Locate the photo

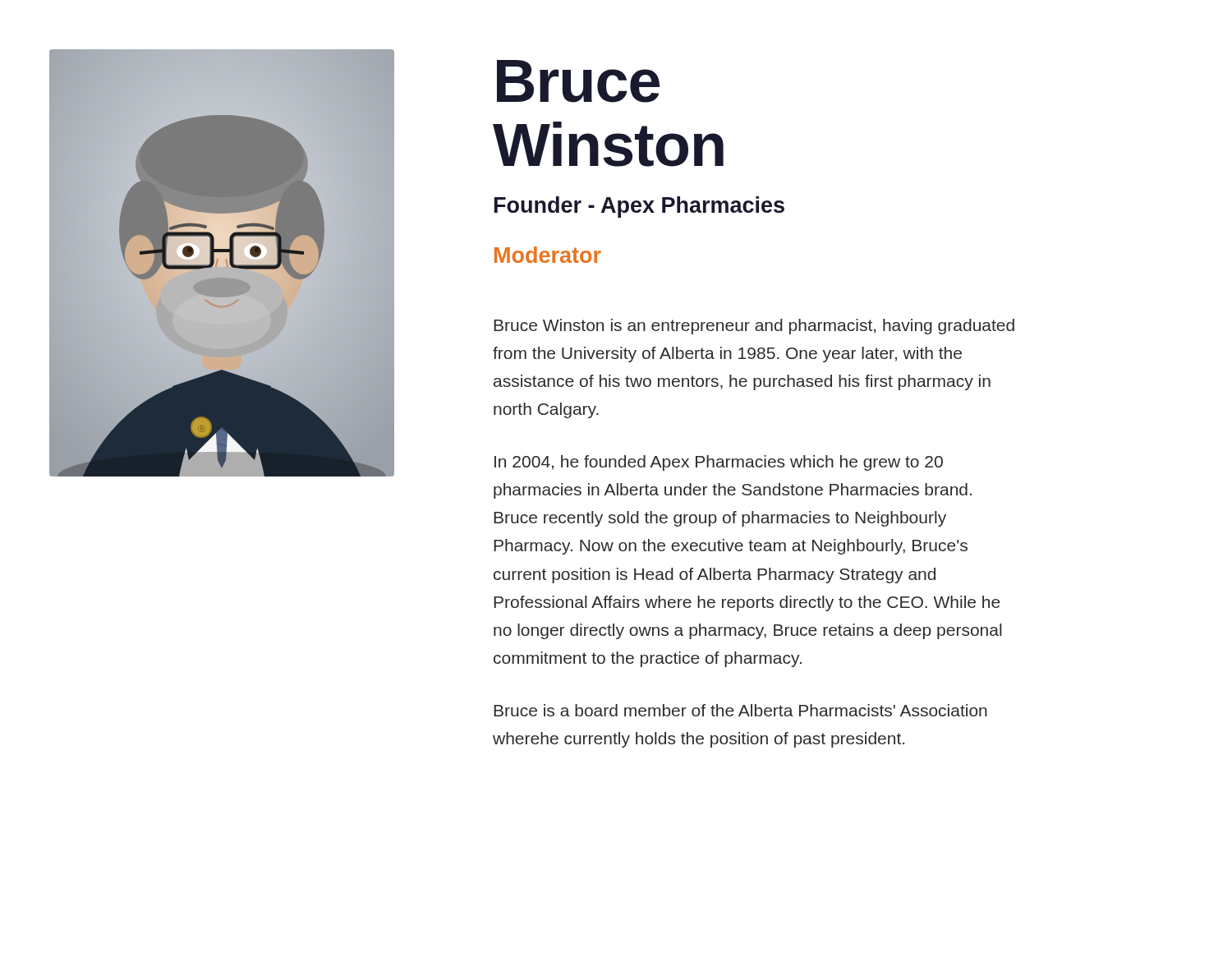[222, 263]
